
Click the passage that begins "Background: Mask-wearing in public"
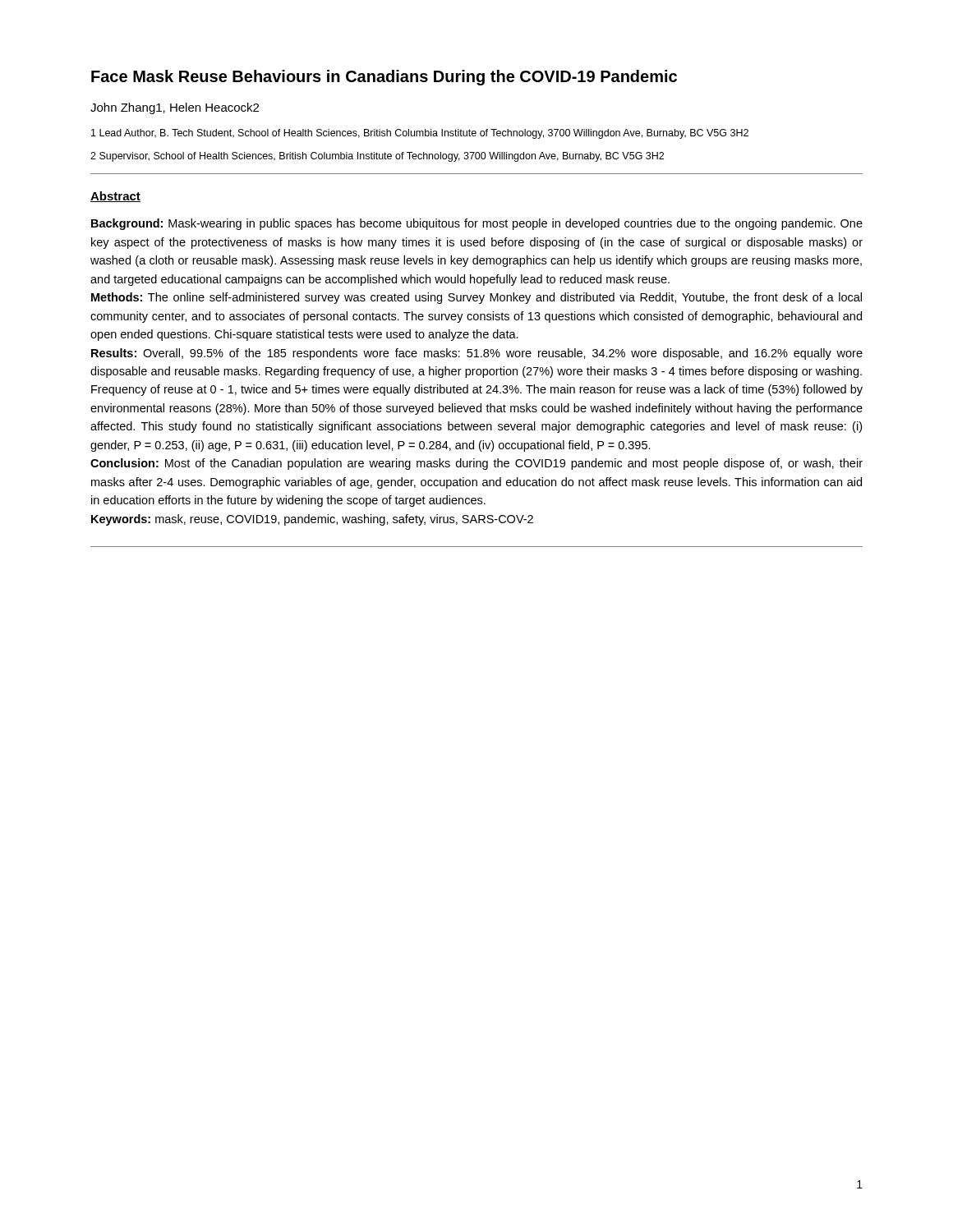point(476,252)
